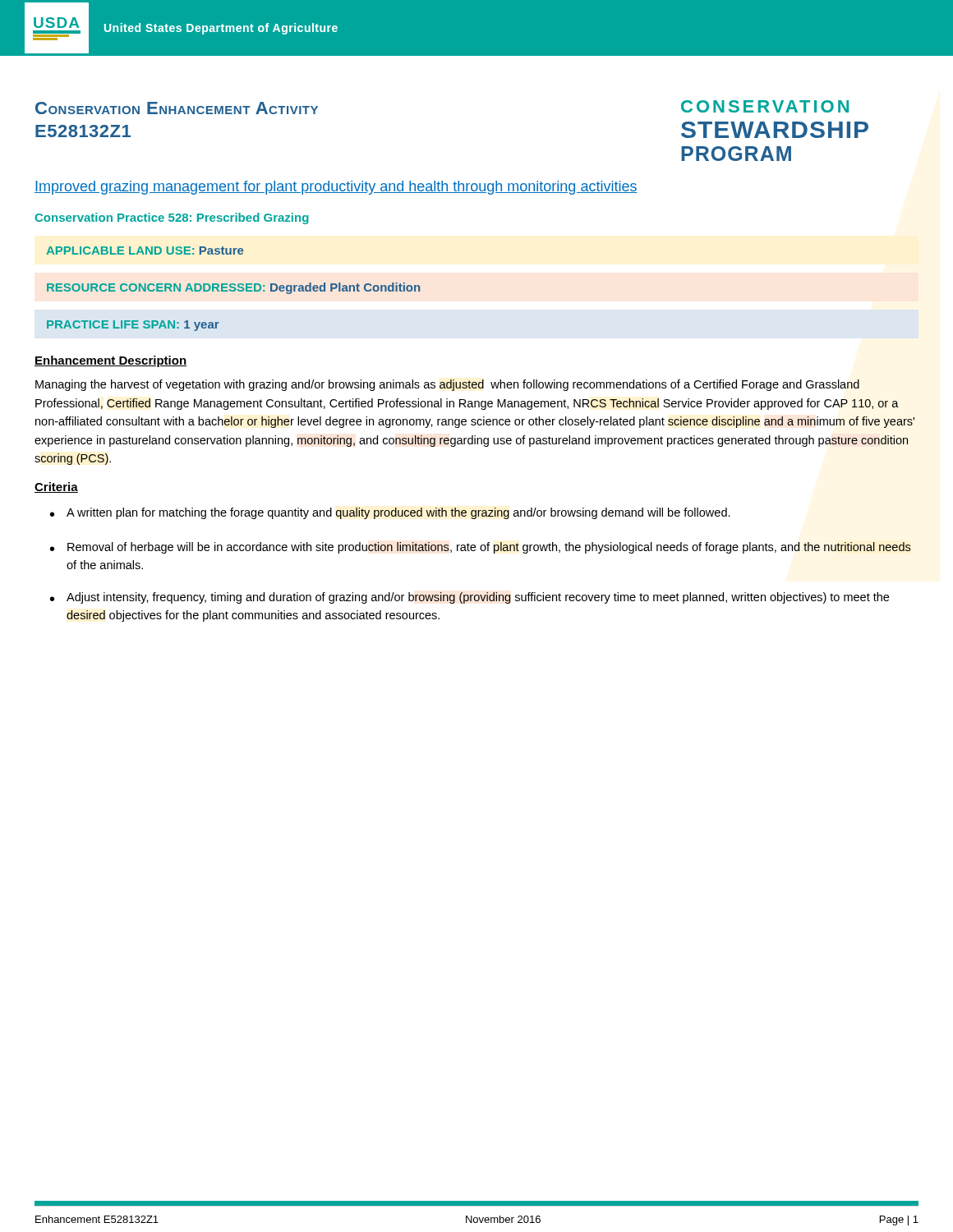The width and height of the screenshot is (953, 1232).
Task: Click the passage that begins "• A written"
Action: tap(390, 514)
